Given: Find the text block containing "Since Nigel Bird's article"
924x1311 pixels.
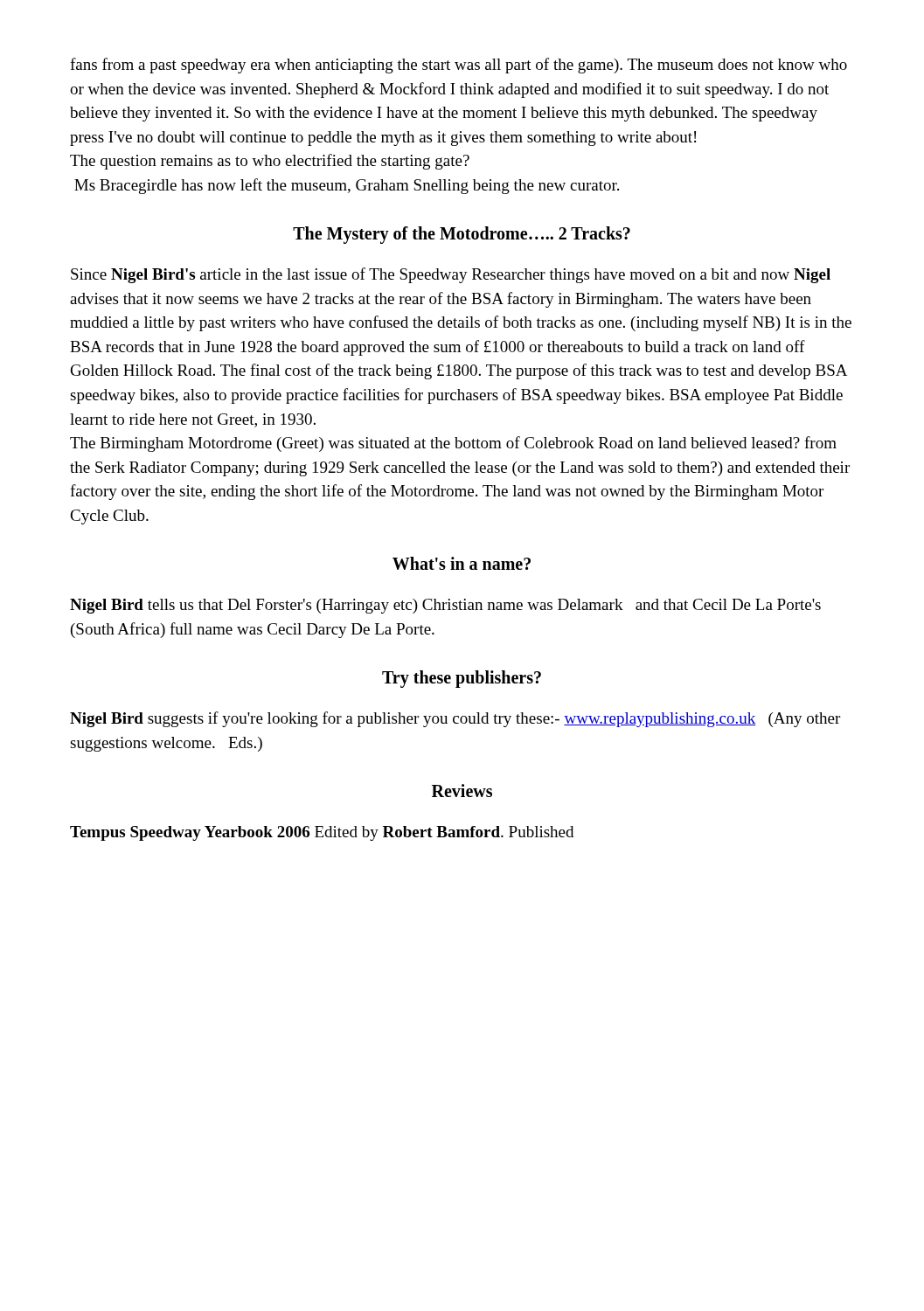Looking at the screenshot, I should 461,395.
